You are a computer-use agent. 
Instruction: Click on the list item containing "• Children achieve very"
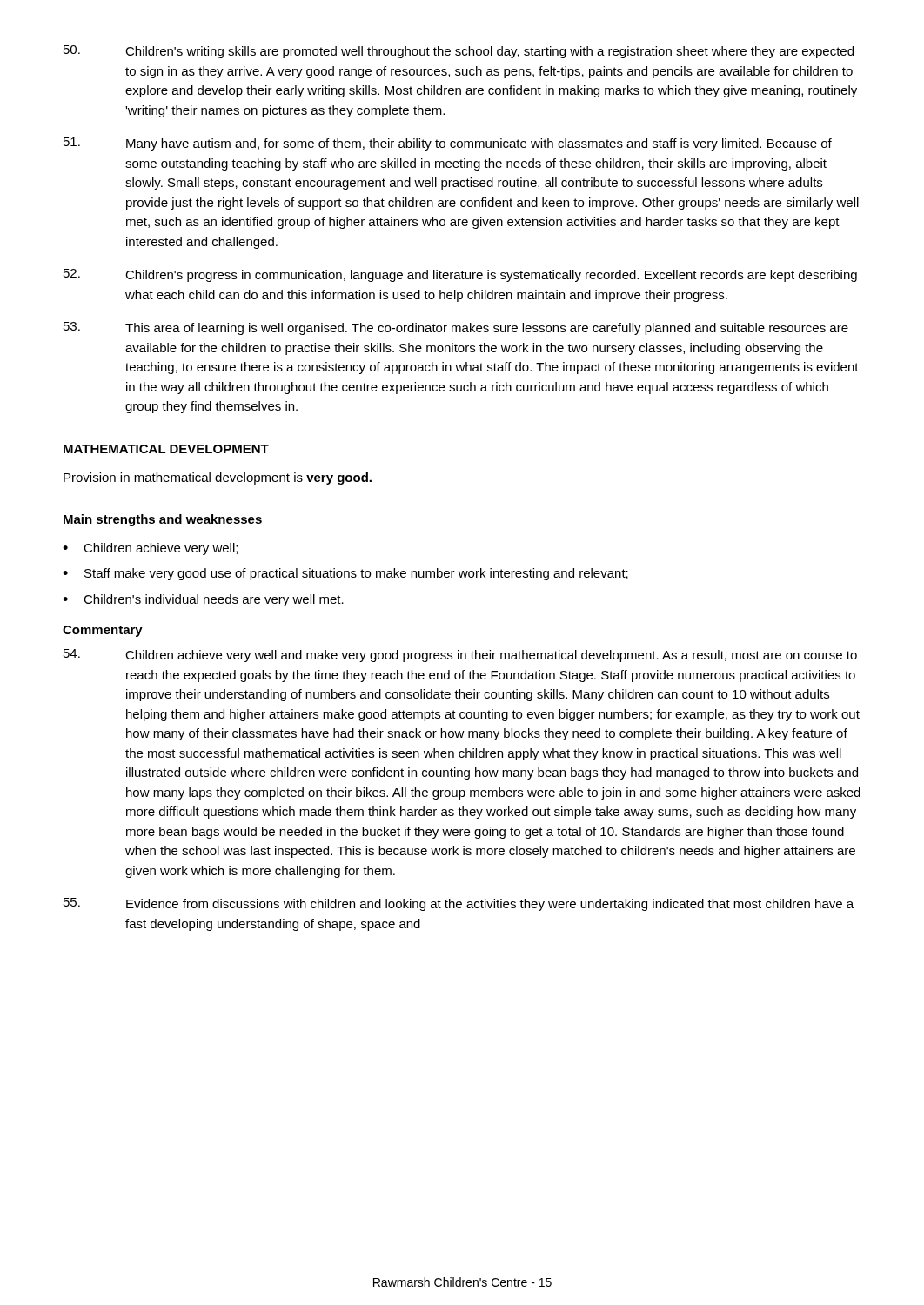point(151,549)
